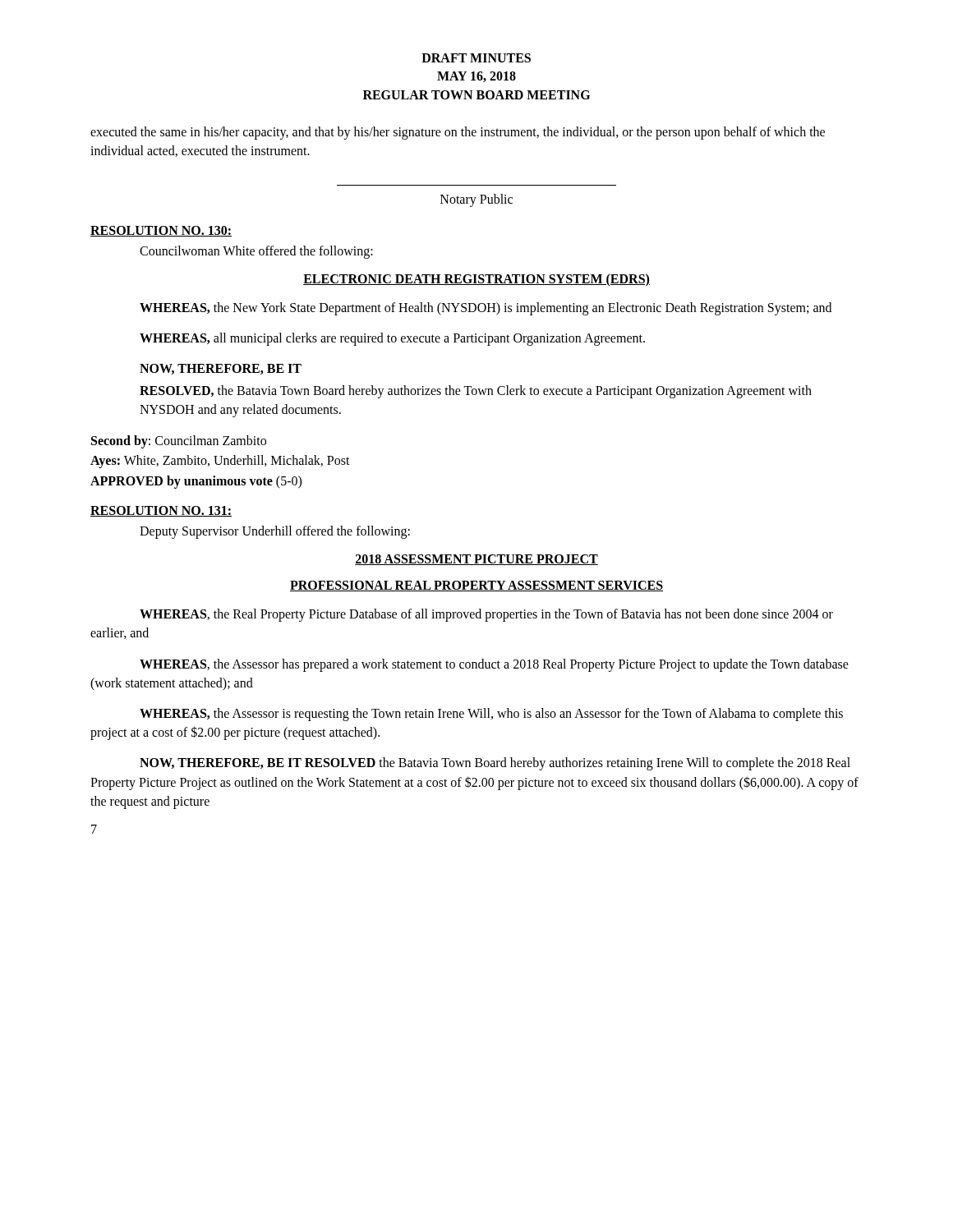Select the text block with the text "Second by: Councilman Zambito"
The image size is (953, 1232).
click(220, 461)
